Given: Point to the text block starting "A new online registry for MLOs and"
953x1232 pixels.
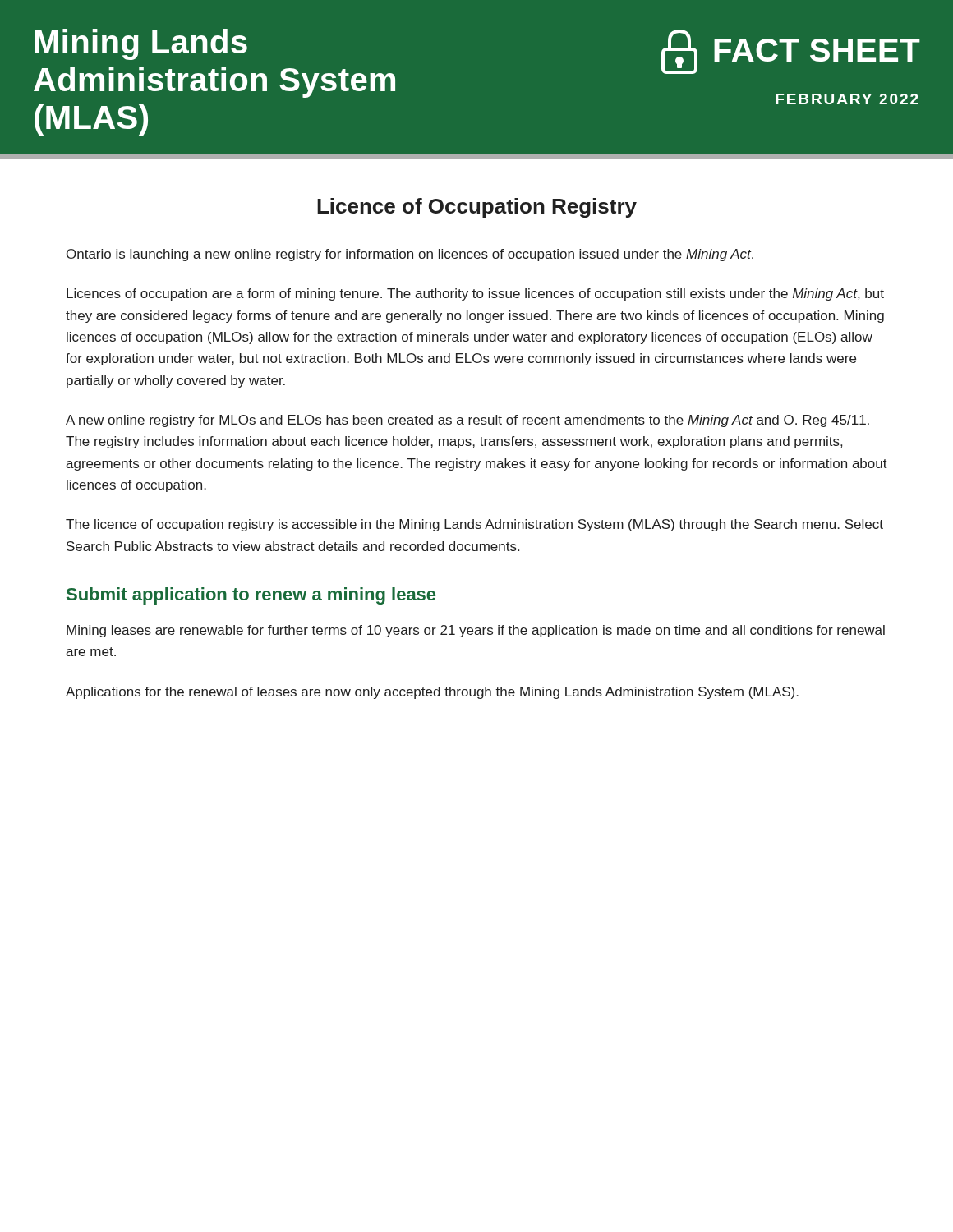Looking at the screenshot, I should click(476, 453).
